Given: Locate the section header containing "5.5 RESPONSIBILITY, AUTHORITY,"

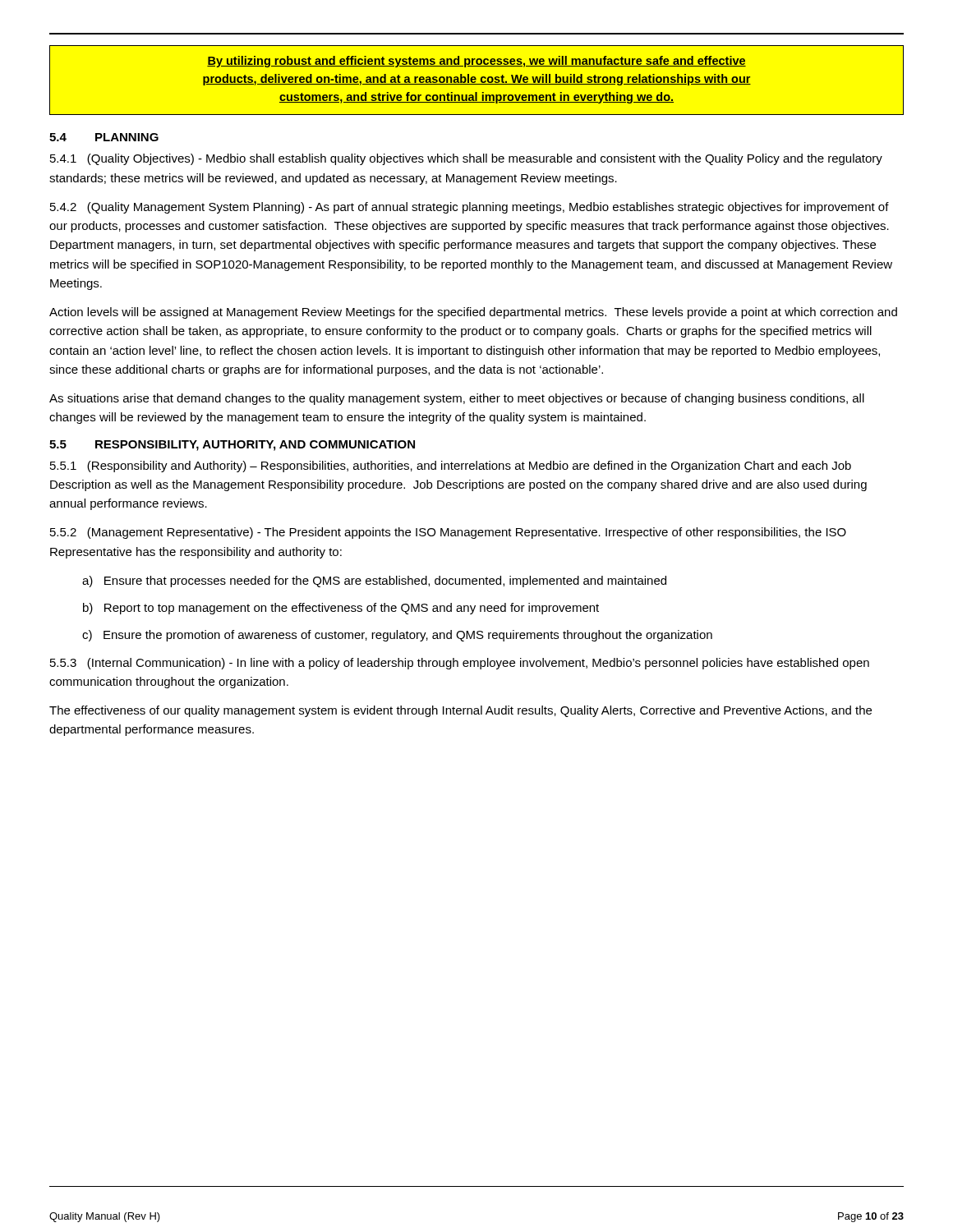Looking at the screenshot, I should point(233,444).
